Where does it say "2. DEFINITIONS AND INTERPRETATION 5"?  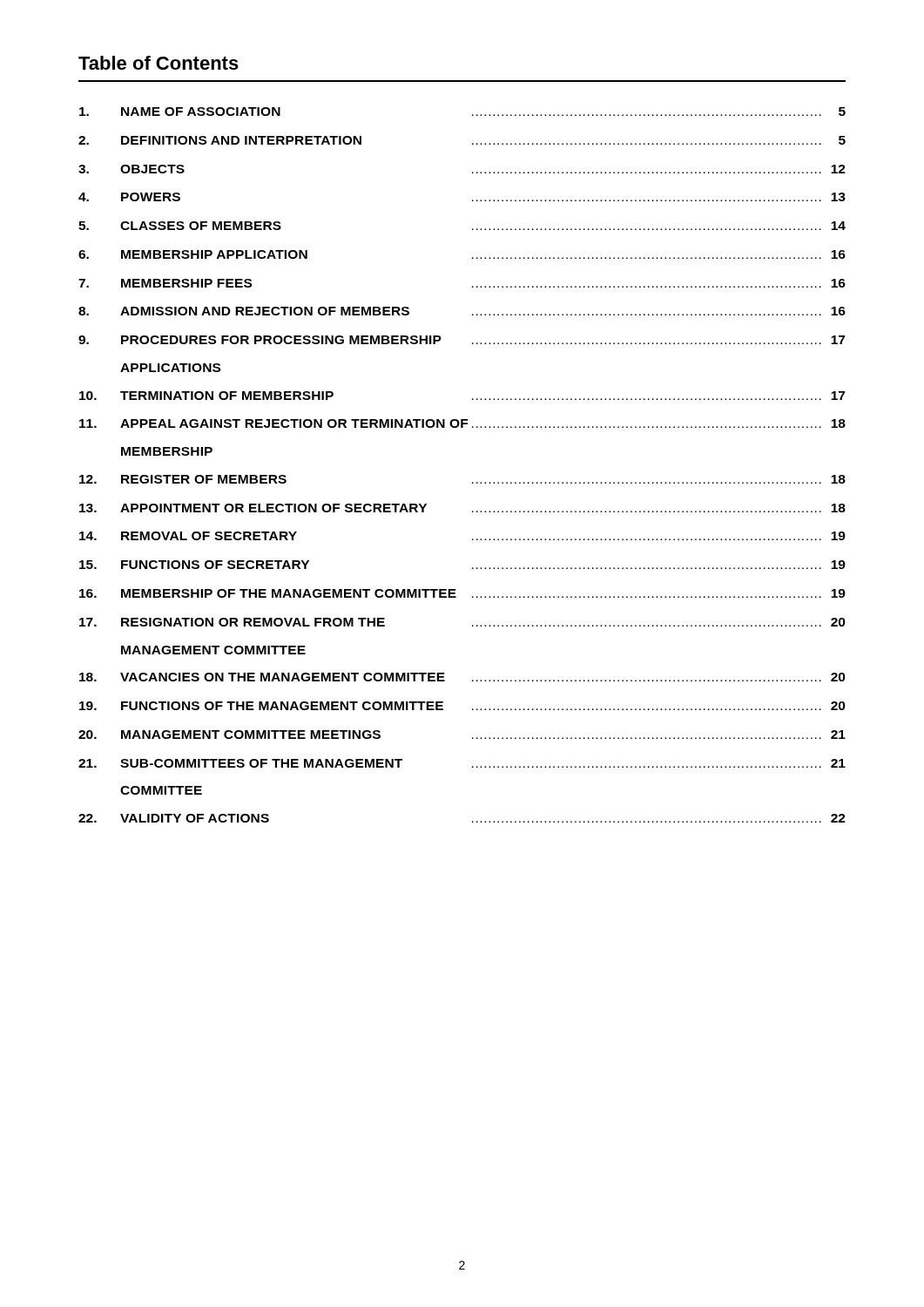462,140
